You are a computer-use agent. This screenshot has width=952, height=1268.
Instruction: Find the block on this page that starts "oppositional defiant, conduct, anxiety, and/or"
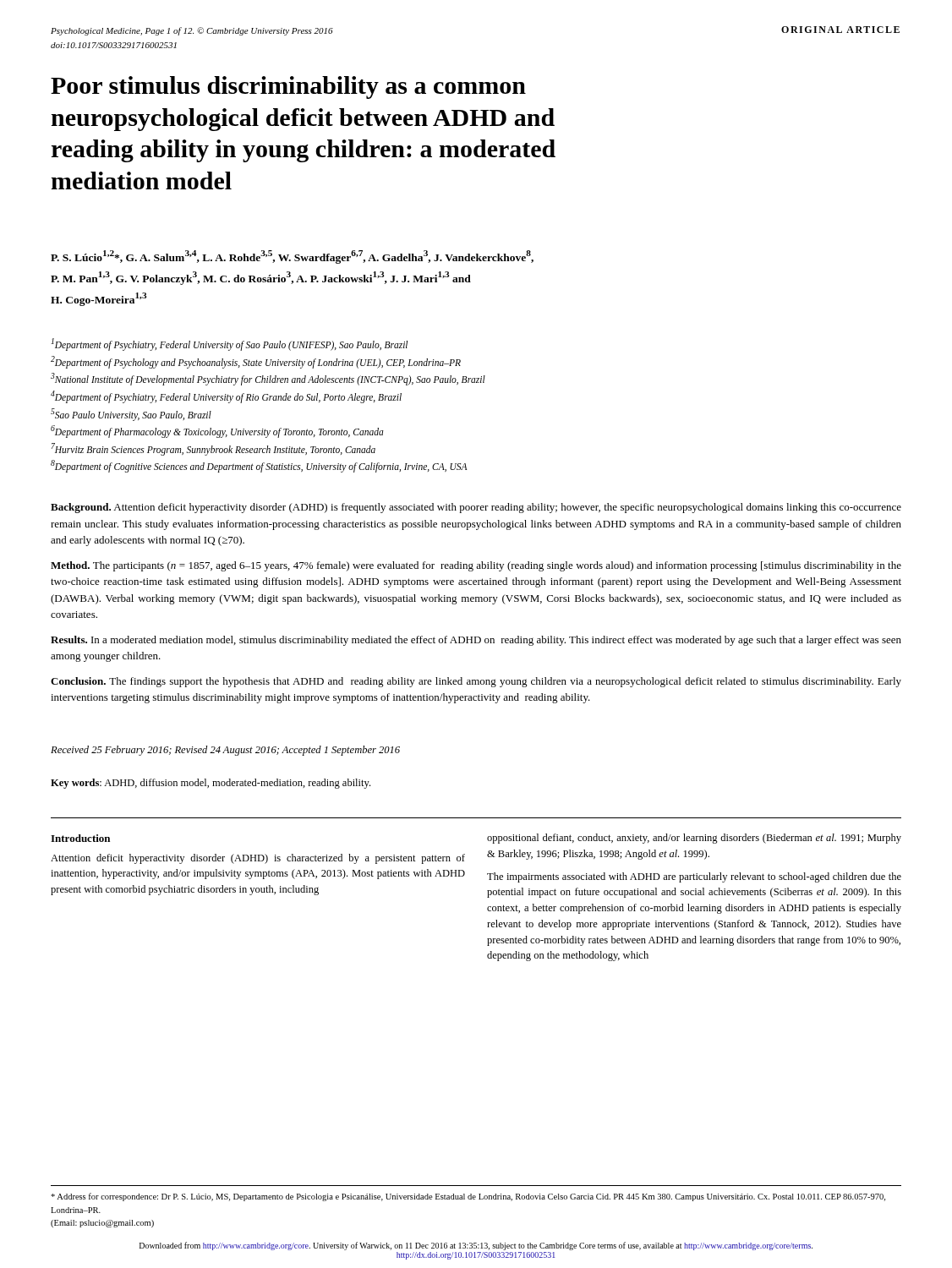click(694, 846)
